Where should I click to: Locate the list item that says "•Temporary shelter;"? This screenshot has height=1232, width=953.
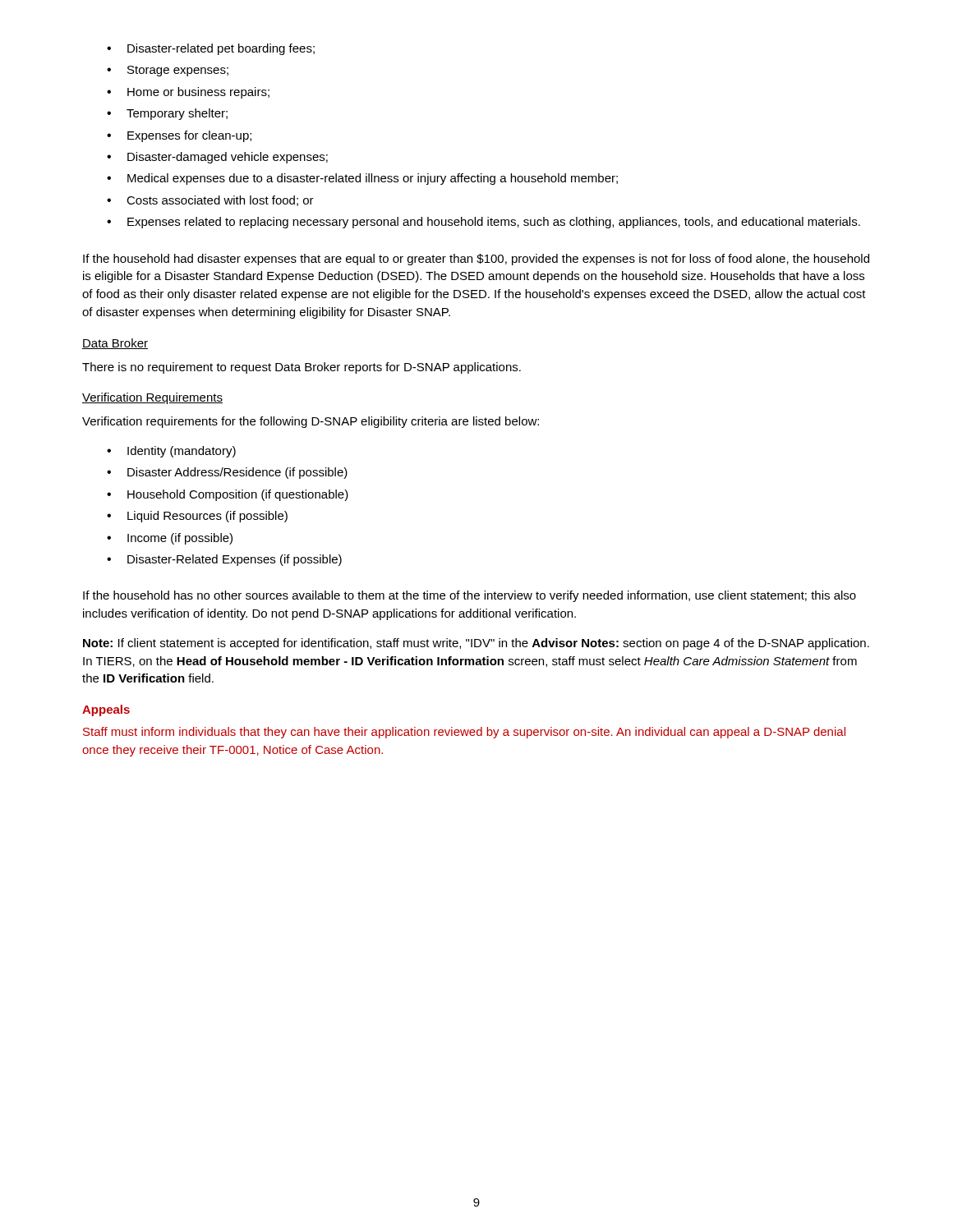click(x=168, y=114)
